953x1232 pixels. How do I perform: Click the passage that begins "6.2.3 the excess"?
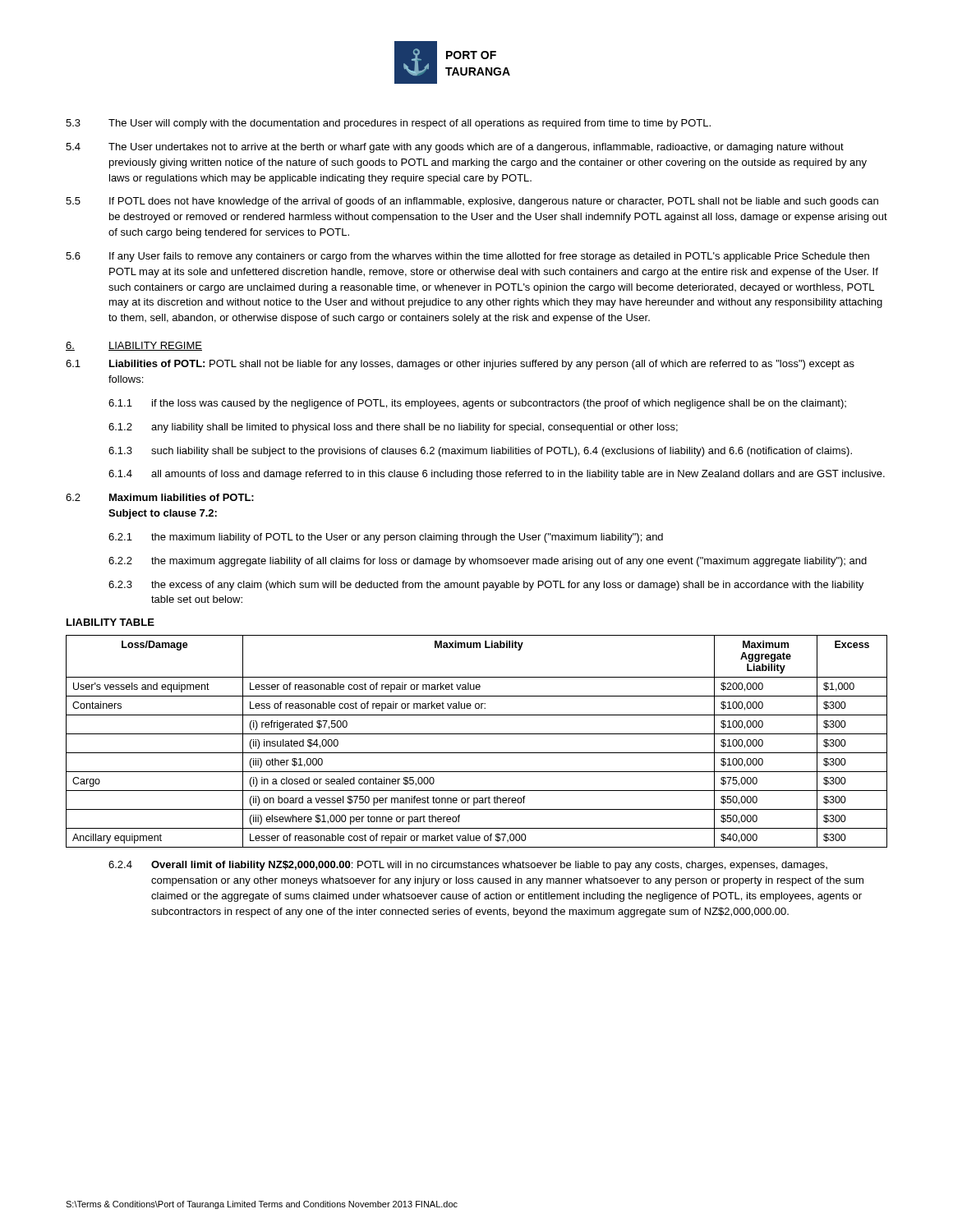(x=498, y=593)
